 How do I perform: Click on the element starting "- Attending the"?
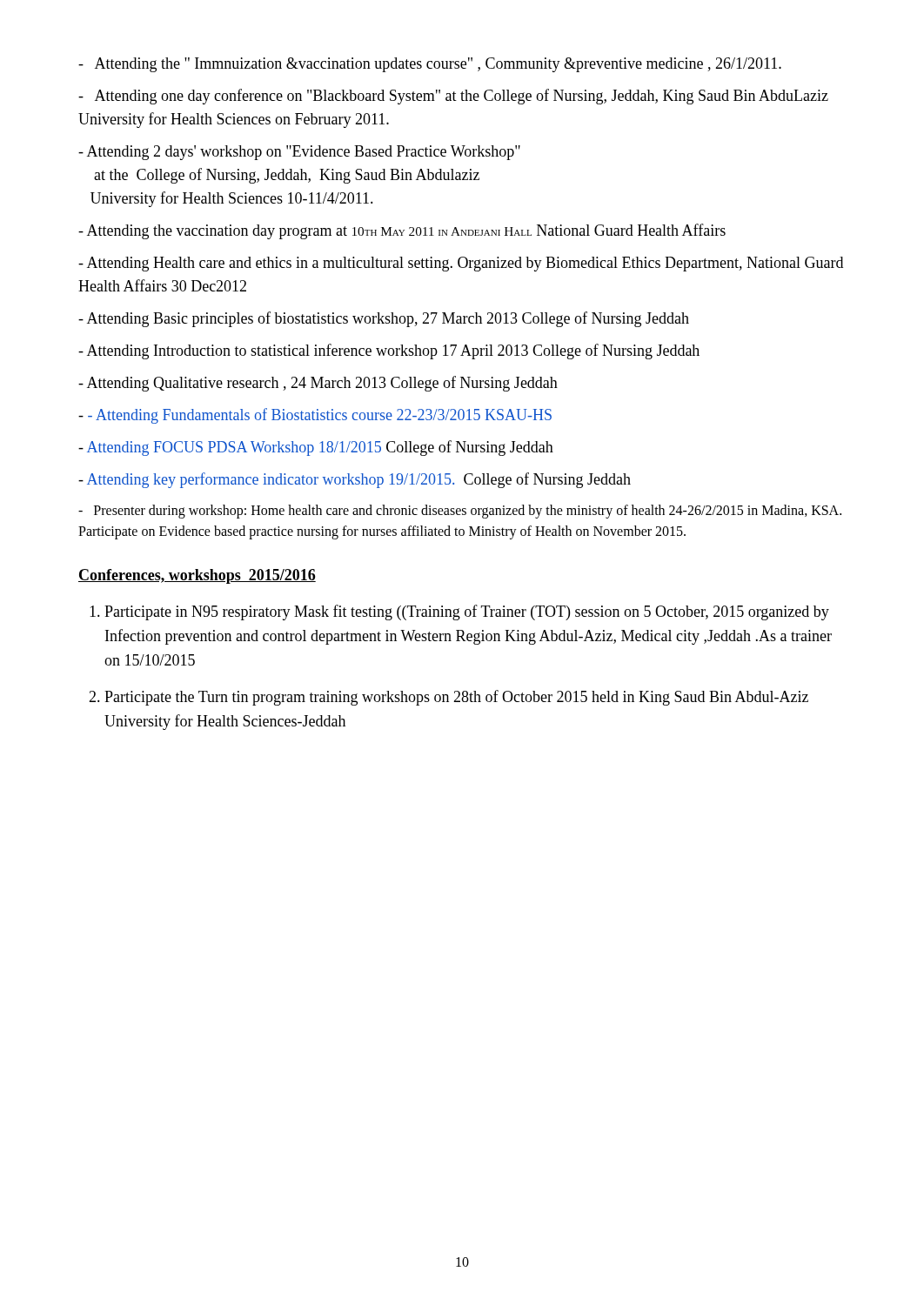pyautogui.click(x=430, y=63)
